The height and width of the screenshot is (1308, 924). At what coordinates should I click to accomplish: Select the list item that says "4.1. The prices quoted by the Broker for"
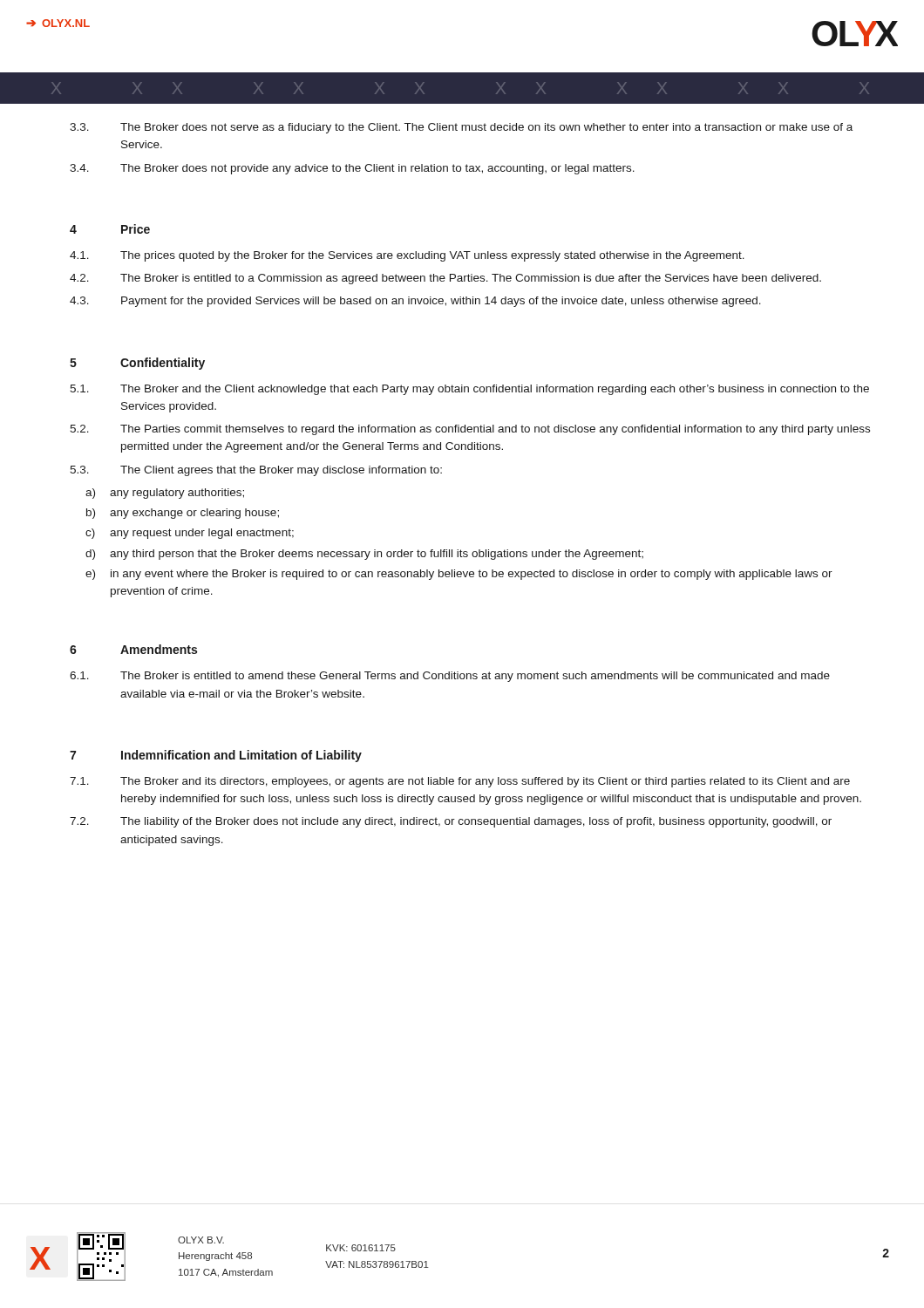pos(471,255)
